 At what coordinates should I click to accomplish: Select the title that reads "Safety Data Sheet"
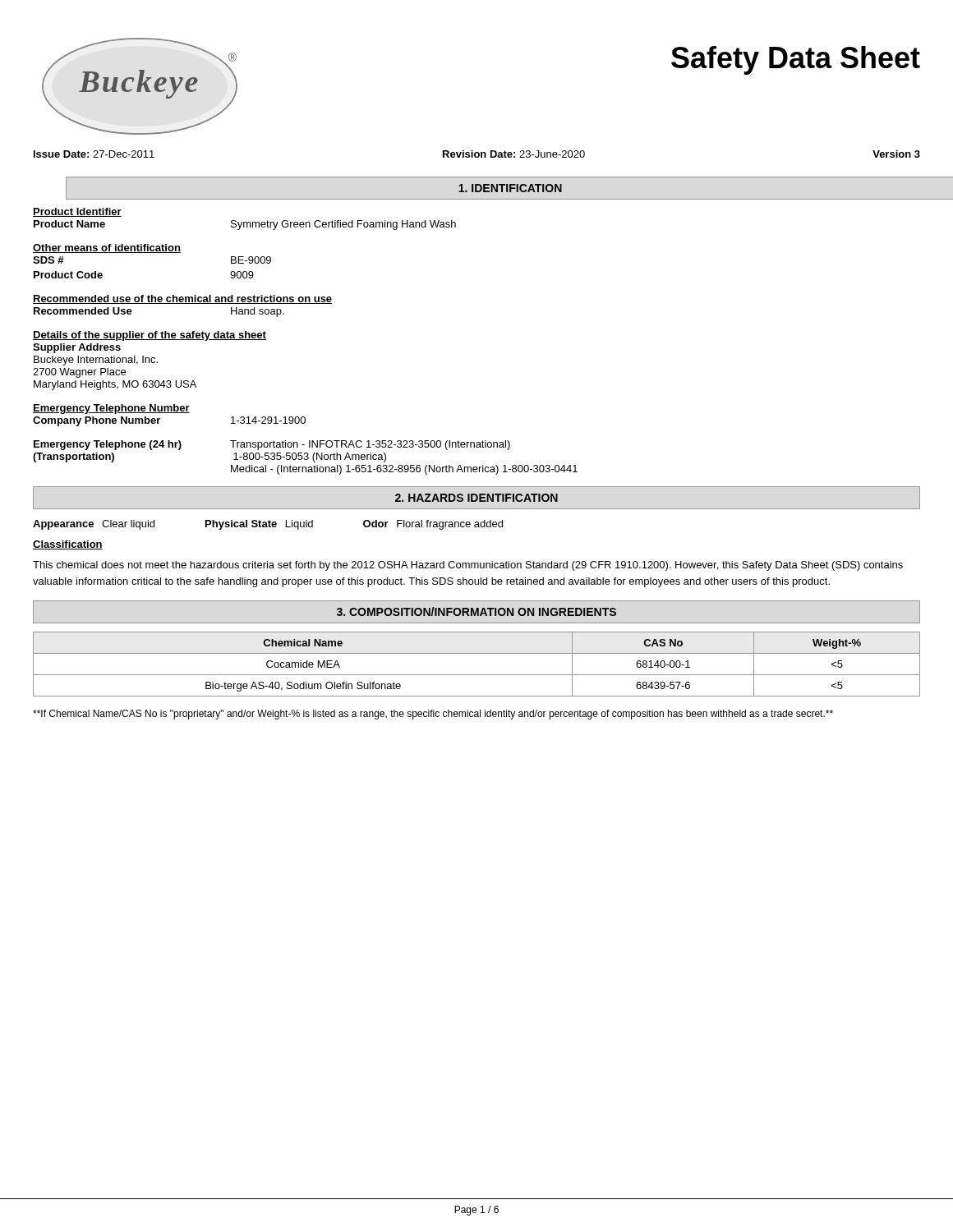pos(796,60)
